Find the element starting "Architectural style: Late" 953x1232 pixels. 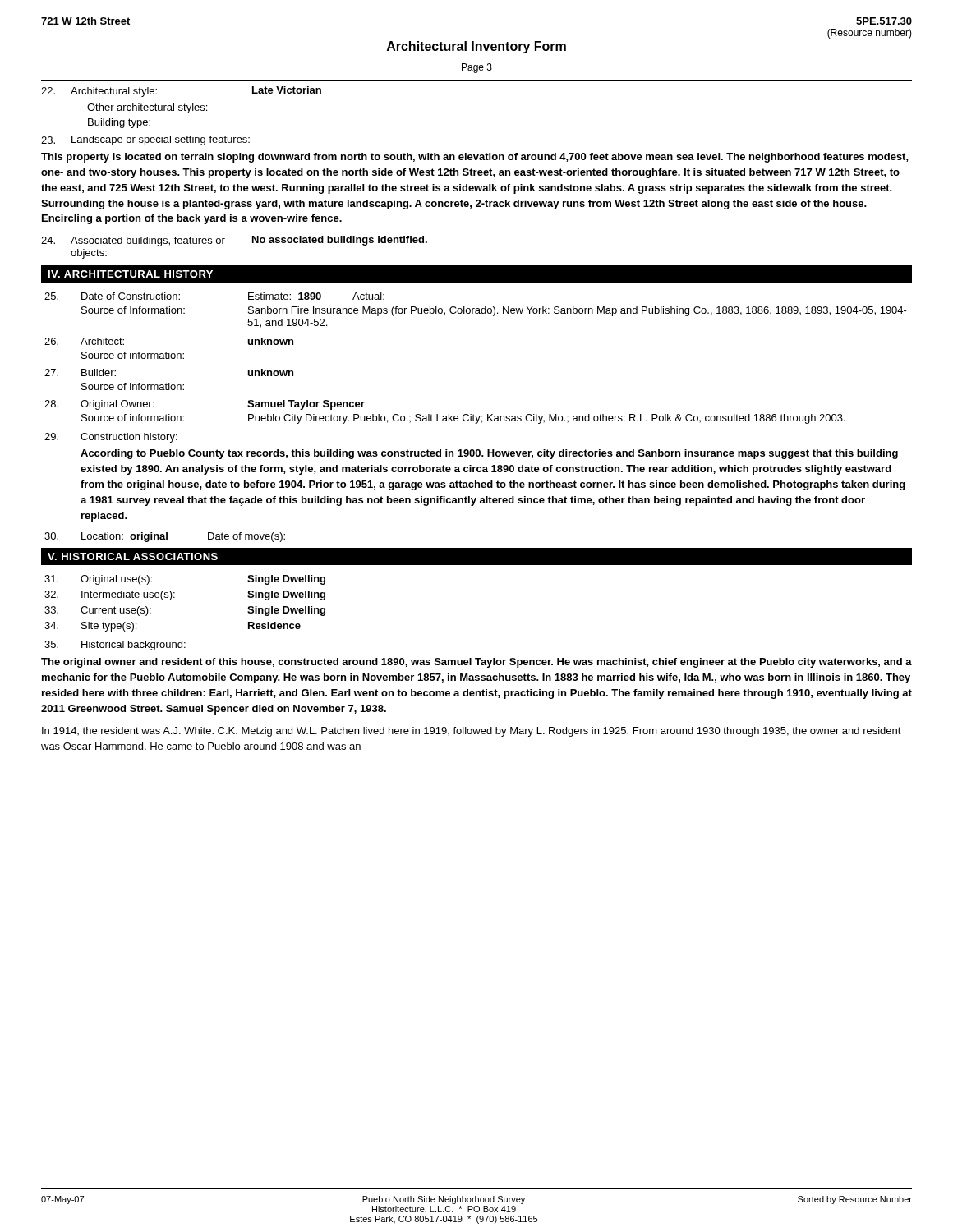(476, 90)
